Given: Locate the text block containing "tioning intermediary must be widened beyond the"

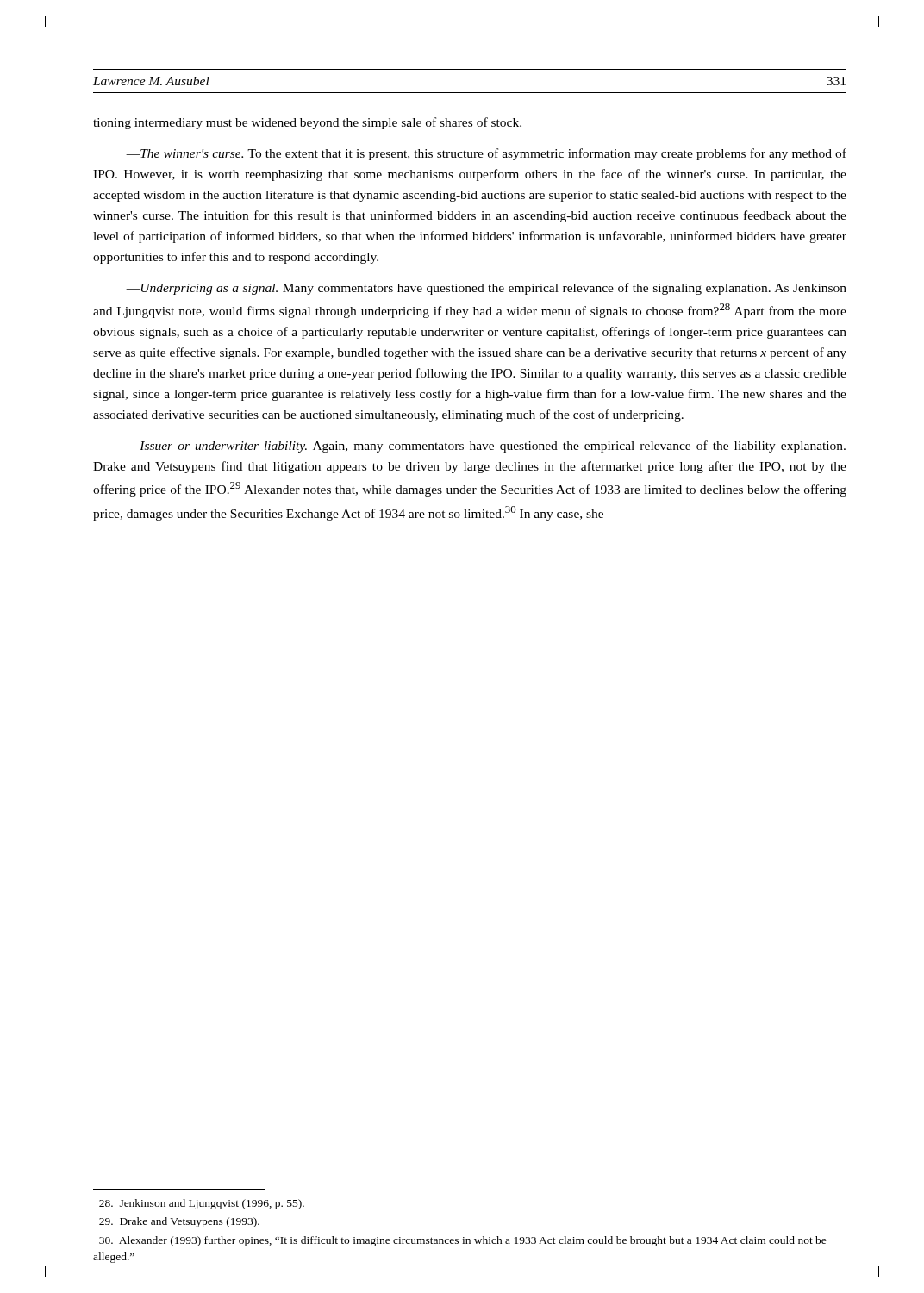Looking at the screenshot, I should click(x=308, y=122).
